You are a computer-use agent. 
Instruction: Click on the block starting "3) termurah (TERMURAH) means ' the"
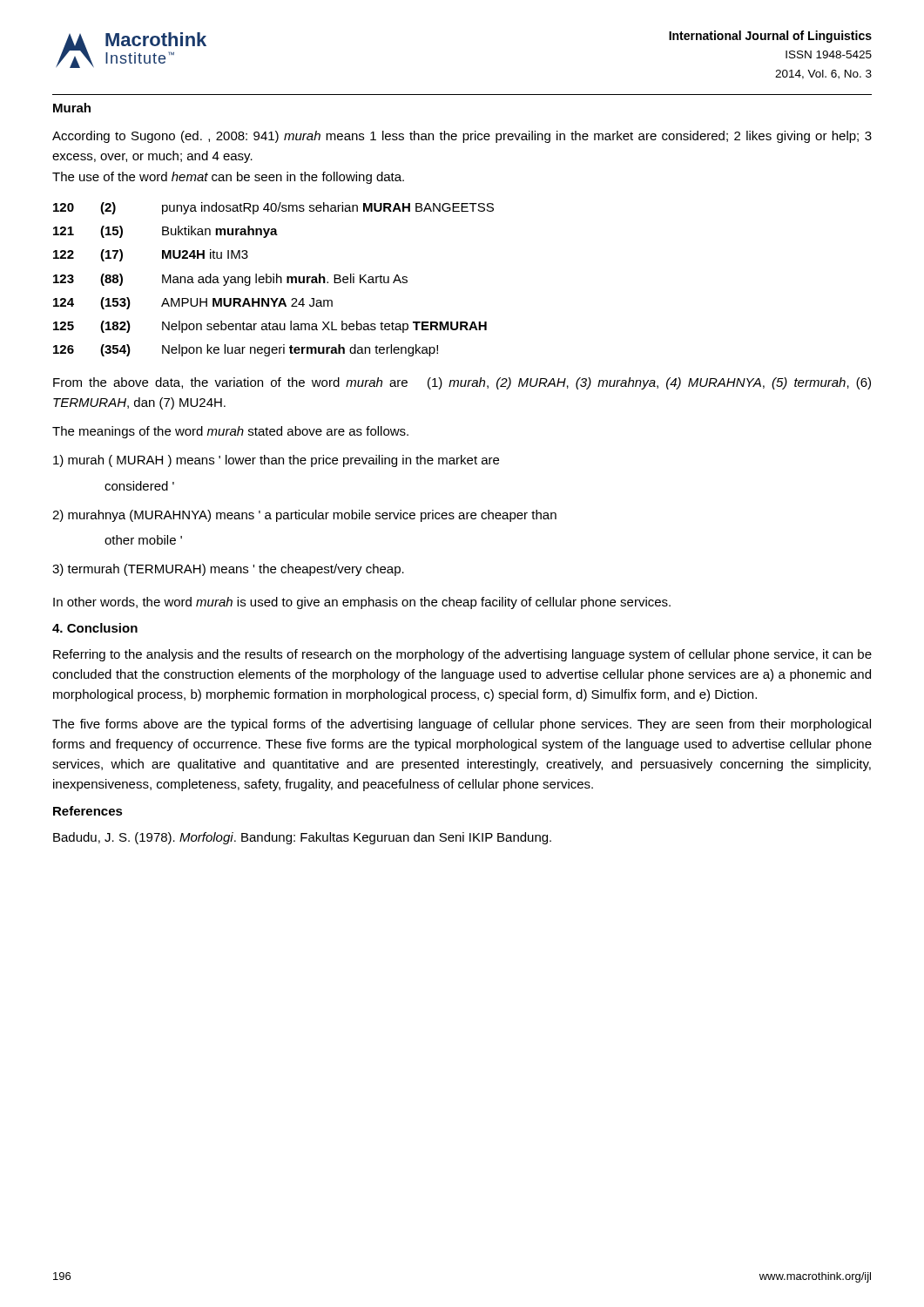pyautogui.click(x=229, y=569)
